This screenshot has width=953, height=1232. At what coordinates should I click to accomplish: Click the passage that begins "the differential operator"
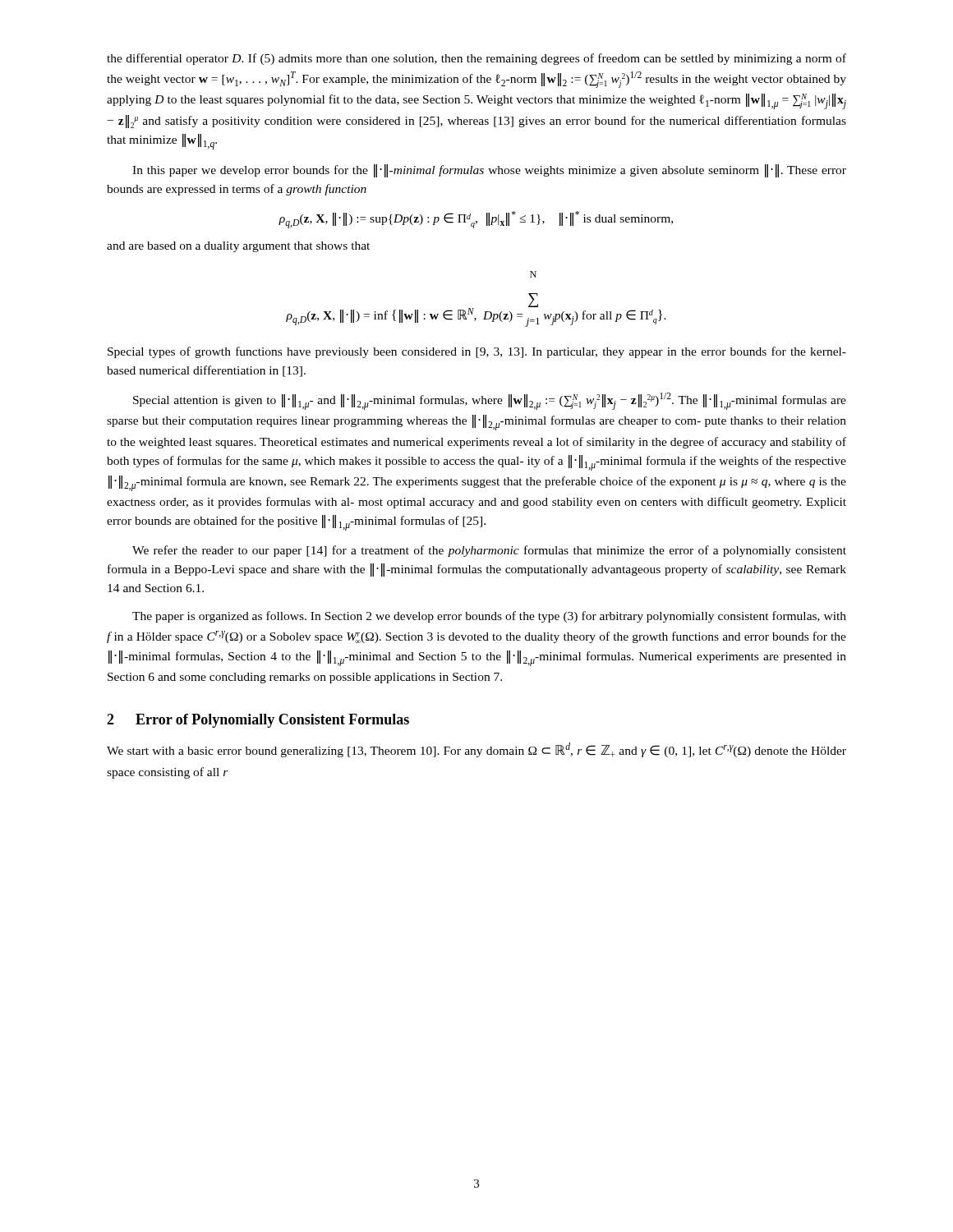point(476,100)
